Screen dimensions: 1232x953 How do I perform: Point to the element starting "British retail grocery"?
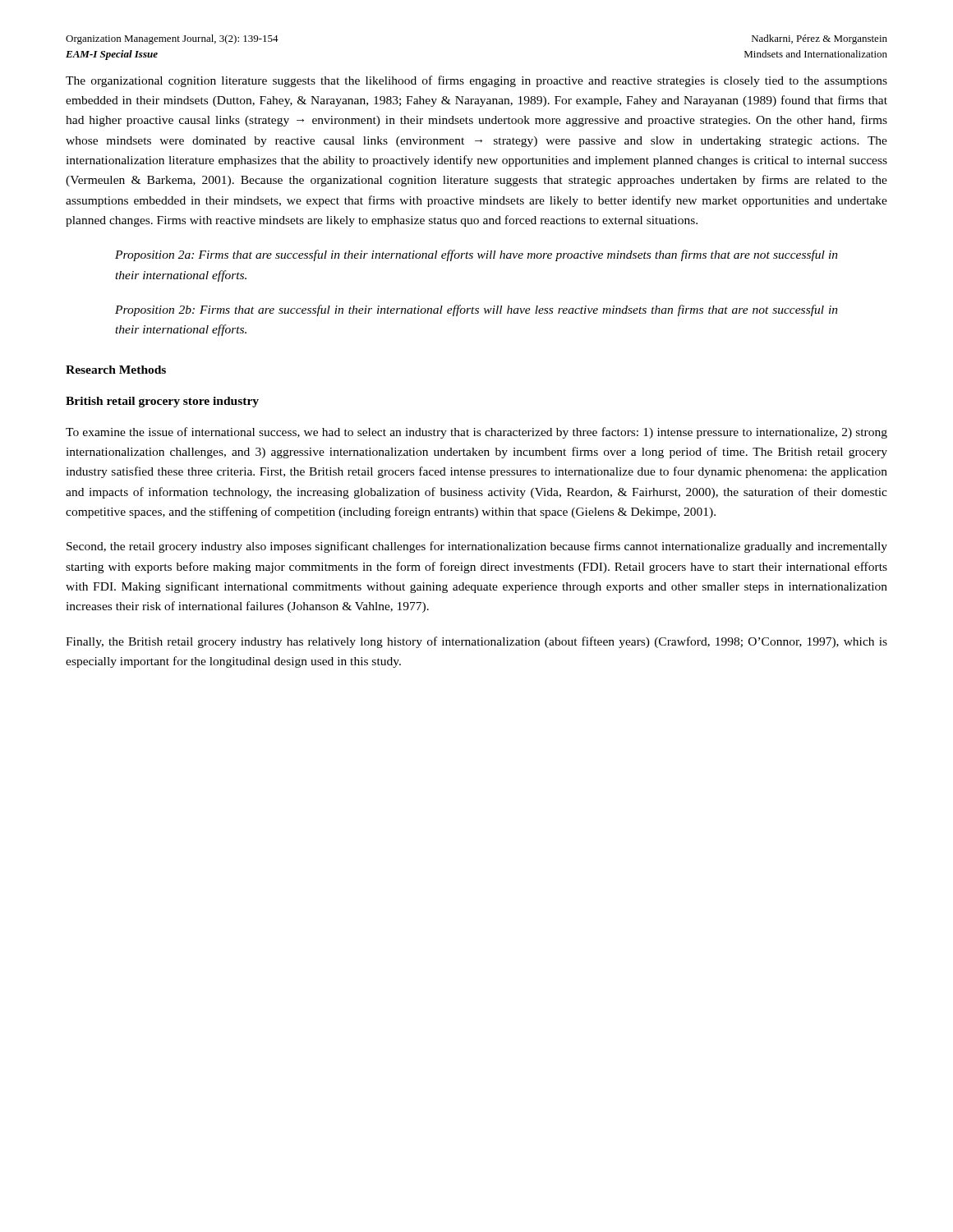tap(162, 400)
